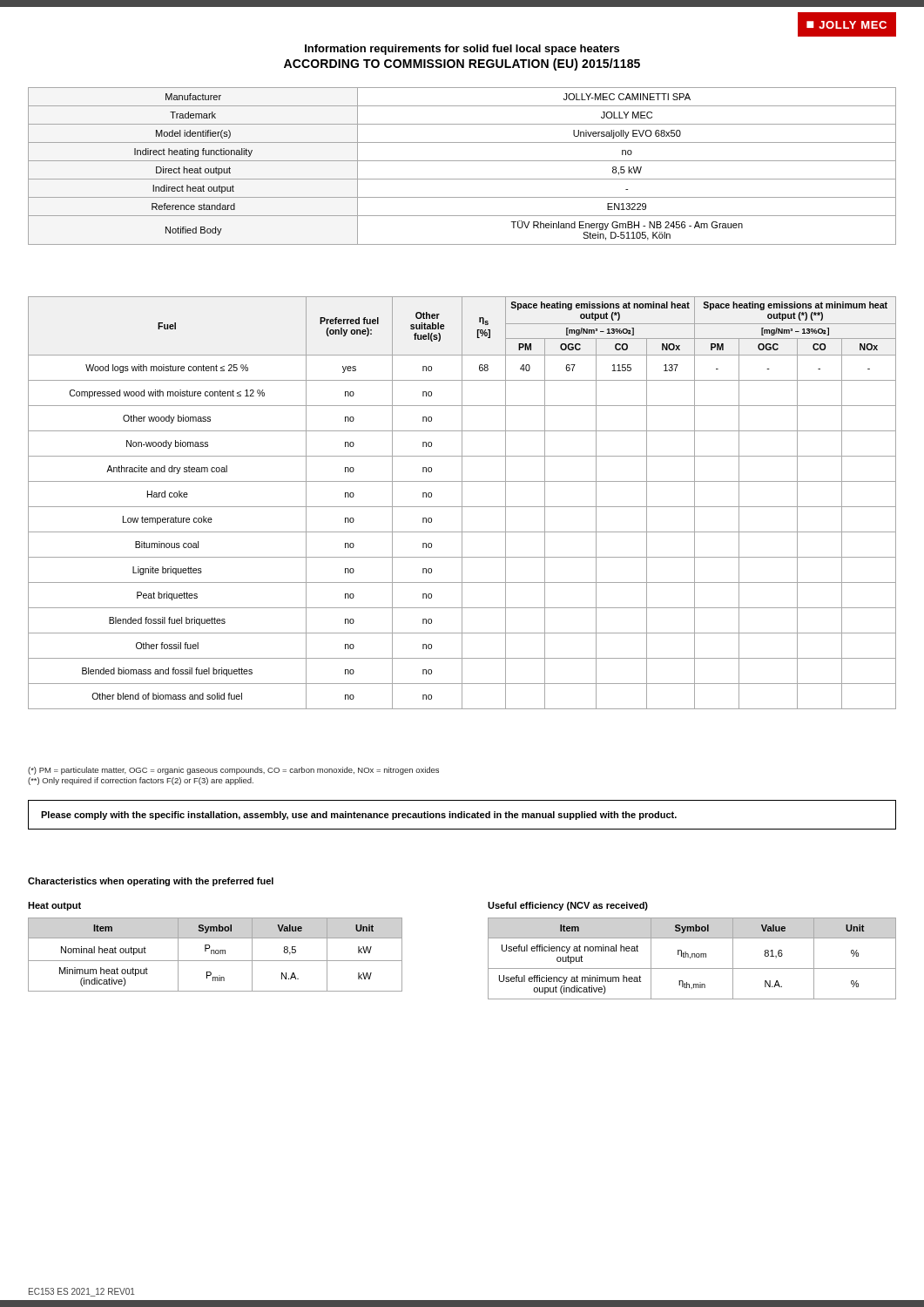
Task: Find the table that mentions "[mg/Nm³ – 13%O₂]"
Action: coord(462,503)
